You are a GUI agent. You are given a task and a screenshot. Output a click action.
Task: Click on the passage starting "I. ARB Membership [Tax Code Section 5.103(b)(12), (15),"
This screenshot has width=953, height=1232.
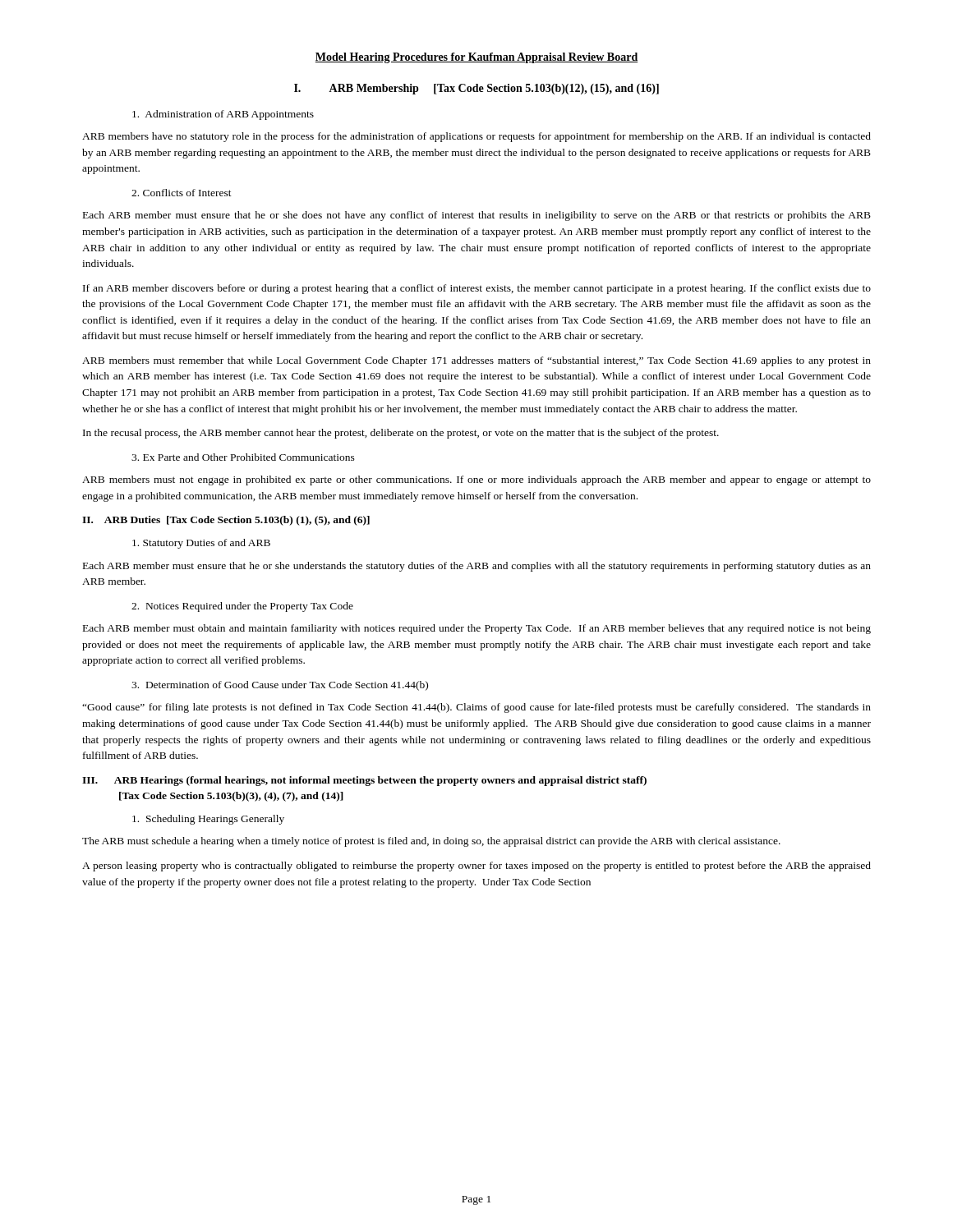pyautogui.click(x=476, y=89)
